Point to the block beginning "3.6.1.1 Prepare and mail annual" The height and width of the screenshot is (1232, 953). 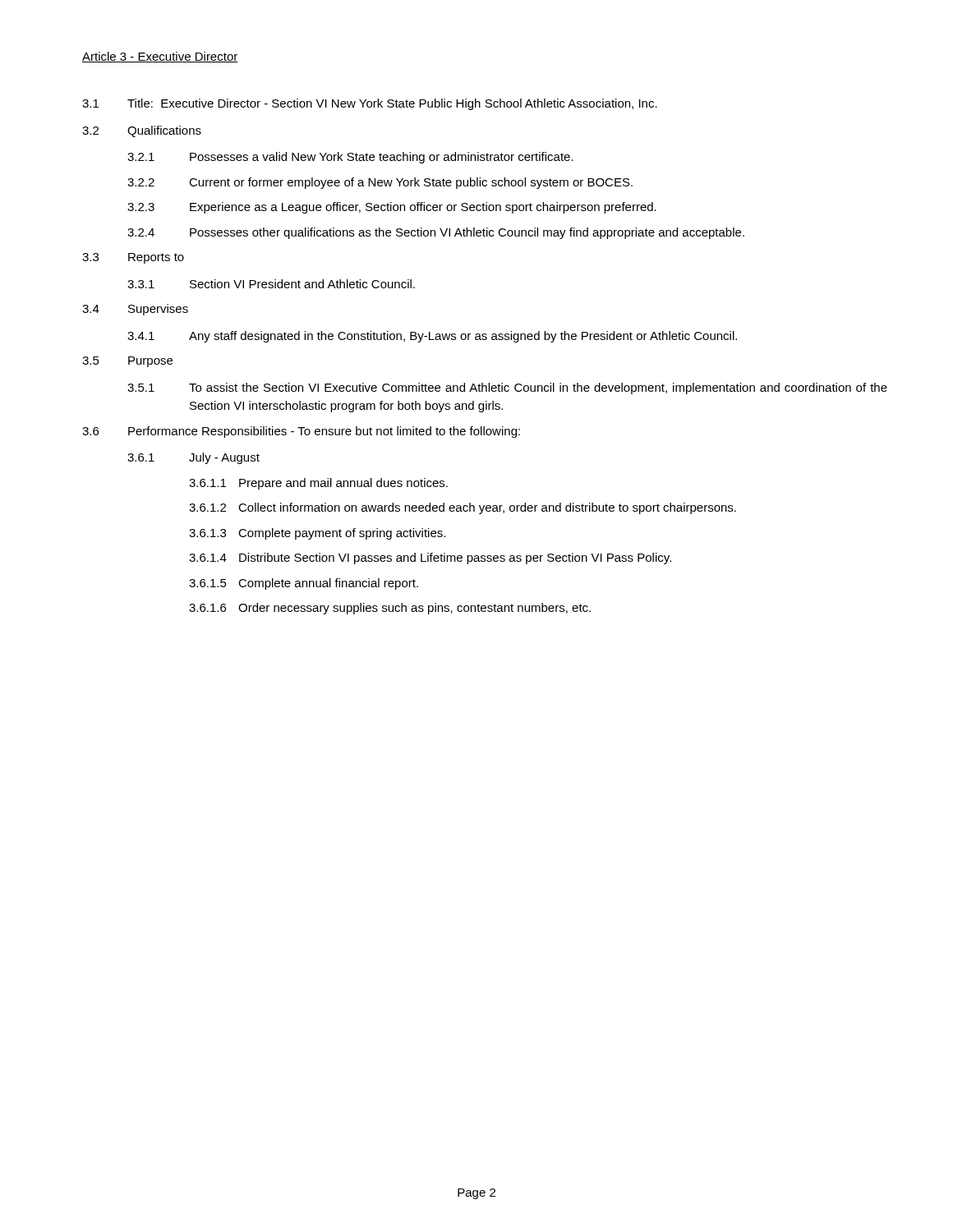pos(318,484)
